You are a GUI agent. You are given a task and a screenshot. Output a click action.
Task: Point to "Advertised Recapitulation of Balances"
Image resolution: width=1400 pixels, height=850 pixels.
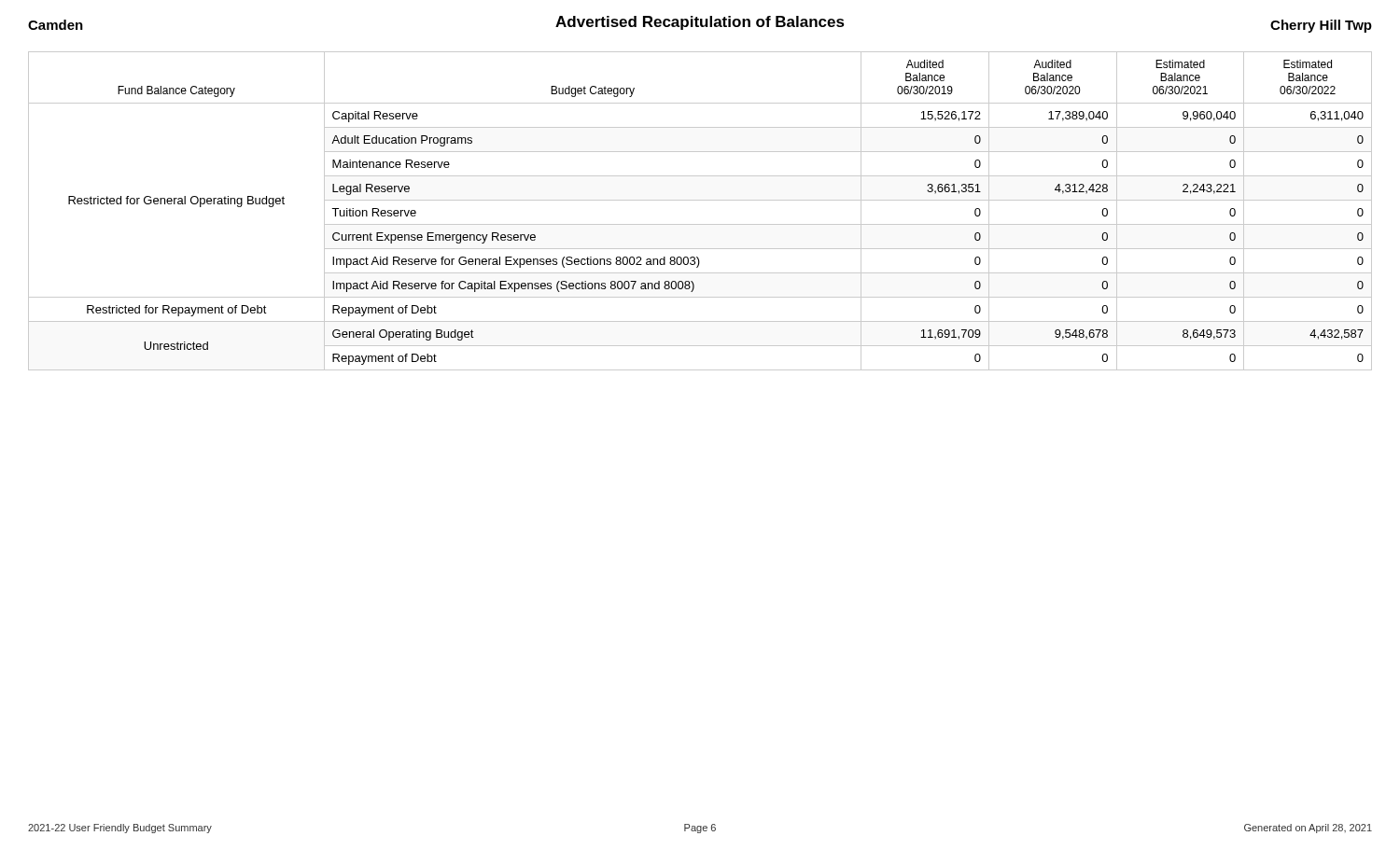(x=700, y=22)
